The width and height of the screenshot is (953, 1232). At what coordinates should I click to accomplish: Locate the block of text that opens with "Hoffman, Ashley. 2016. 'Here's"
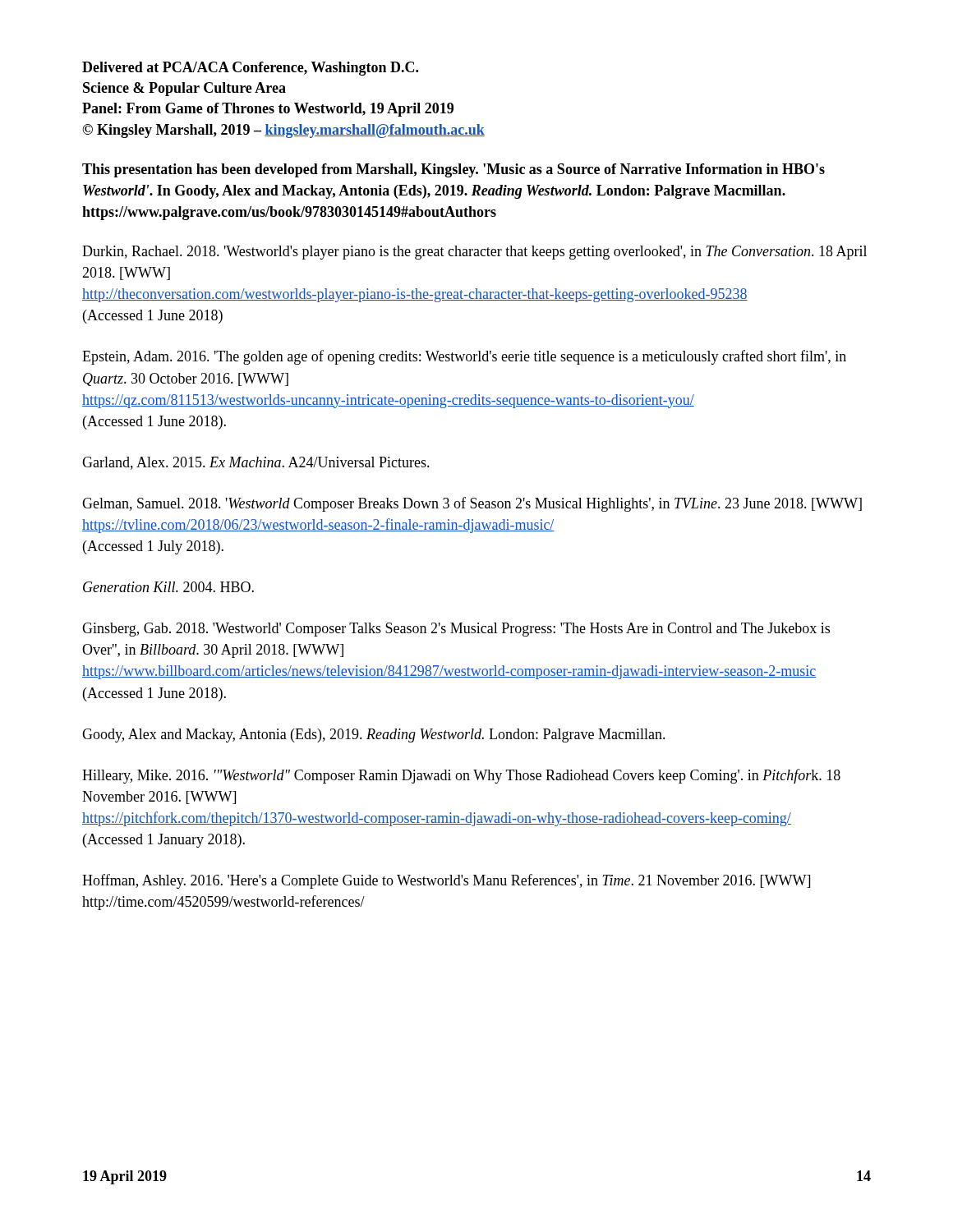point(476,891)
